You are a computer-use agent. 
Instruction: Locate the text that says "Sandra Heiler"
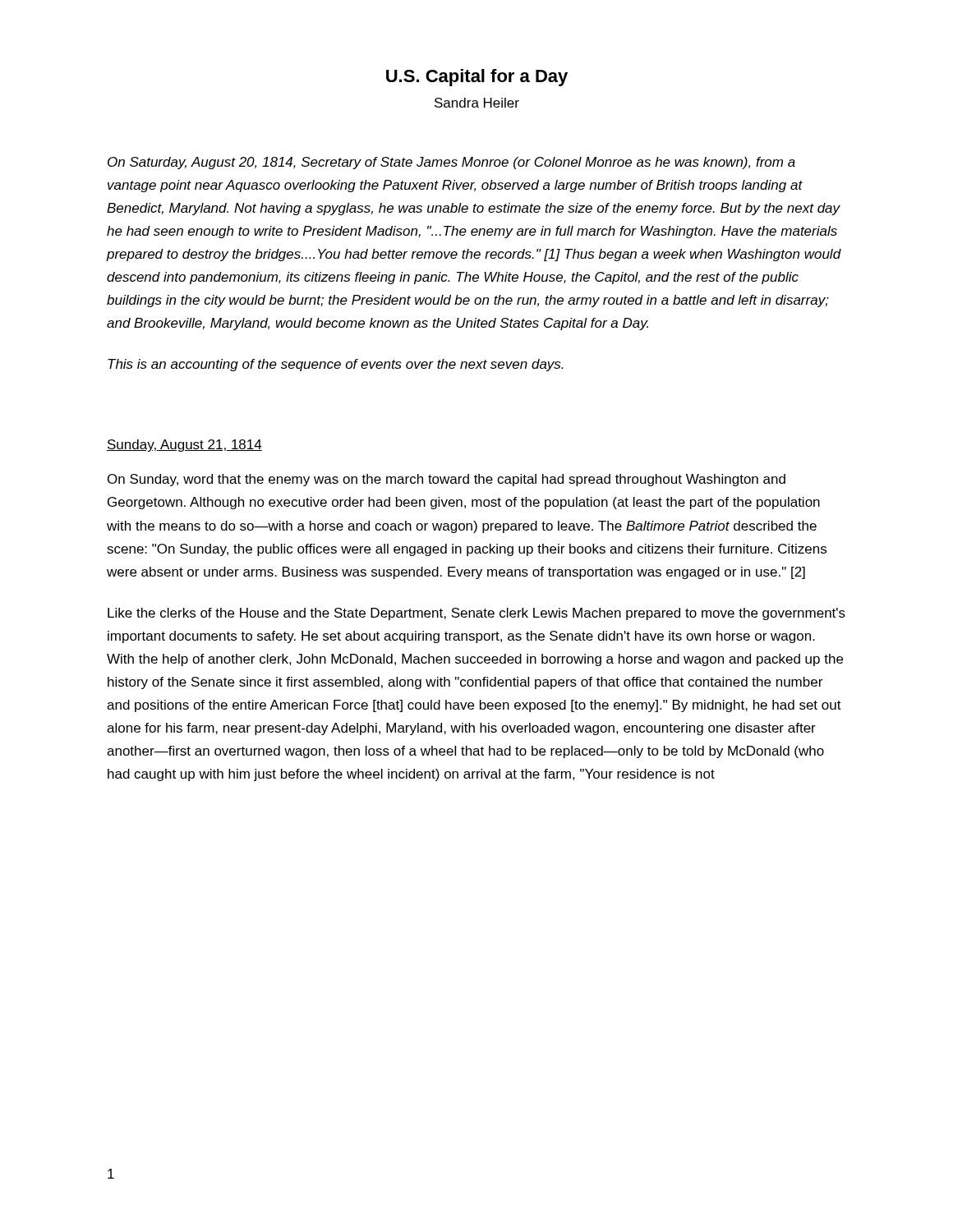[x=476, y=103]
